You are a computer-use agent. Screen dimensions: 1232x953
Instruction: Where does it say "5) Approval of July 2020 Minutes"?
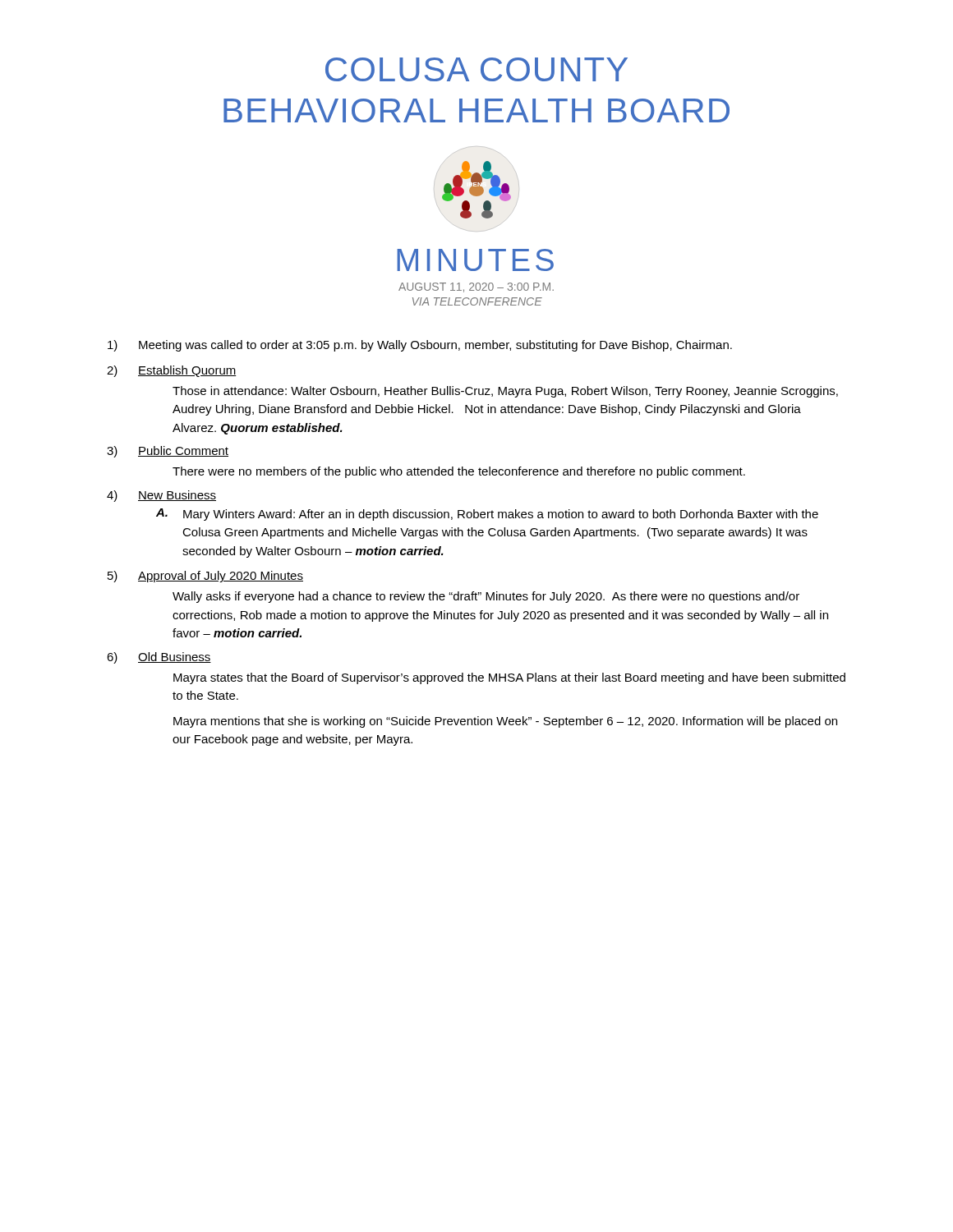(205, 576)
